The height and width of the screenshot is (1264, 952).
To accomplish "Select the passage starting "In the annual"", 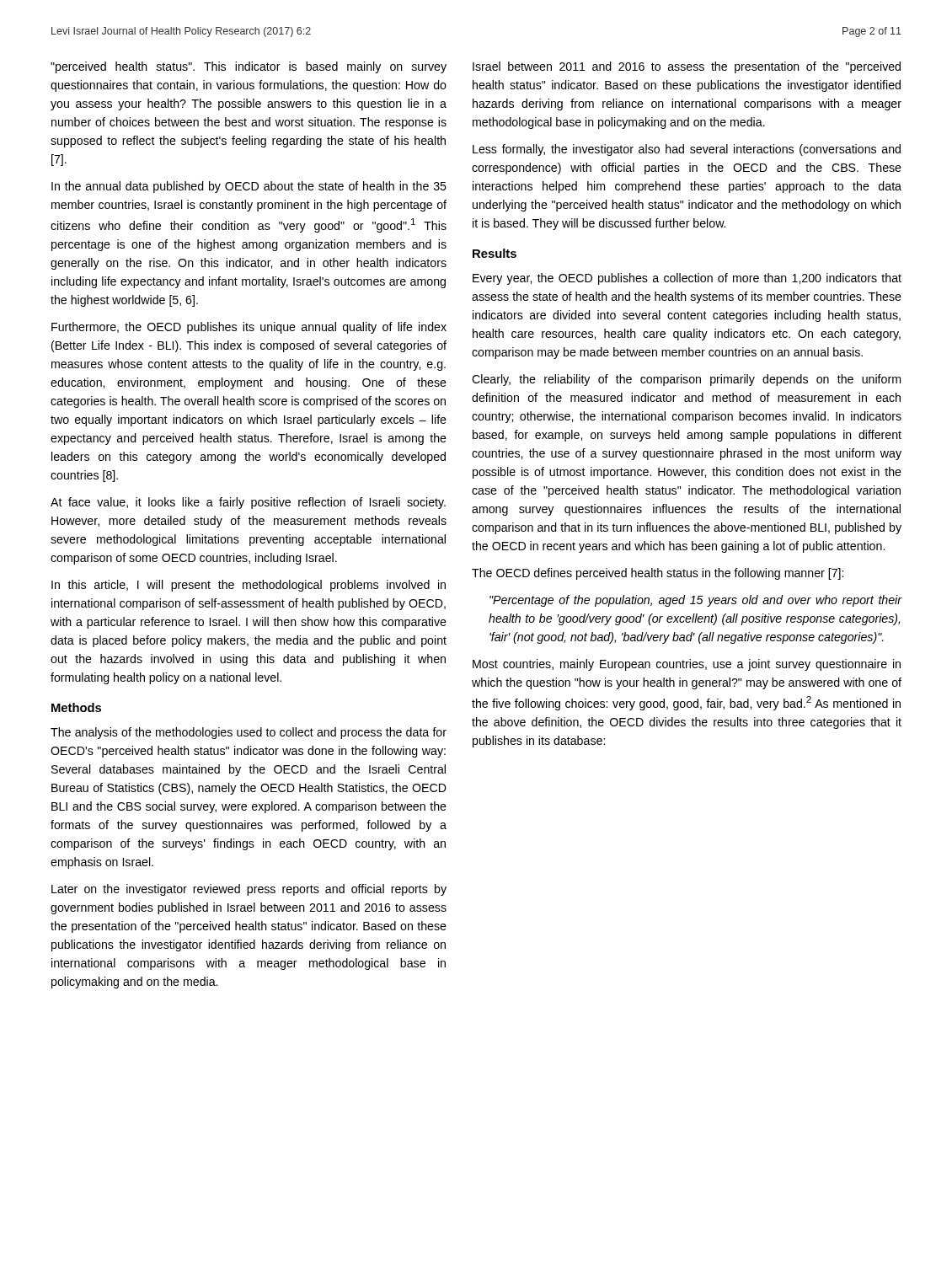I will pyautogui.click(x=249, y=243).
